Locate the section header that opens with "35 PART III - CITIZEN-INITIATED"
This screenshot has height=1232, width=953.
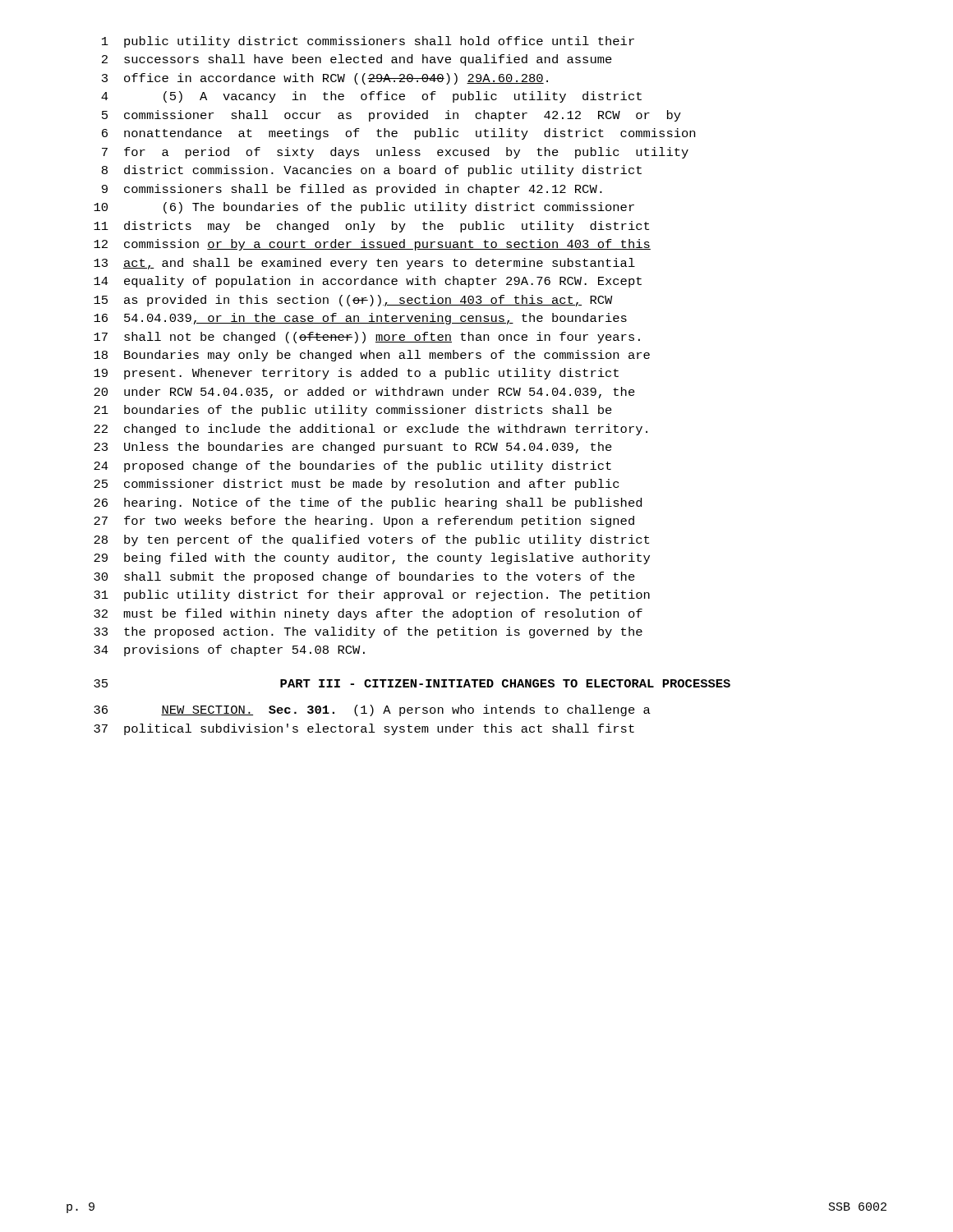(476, 684)
